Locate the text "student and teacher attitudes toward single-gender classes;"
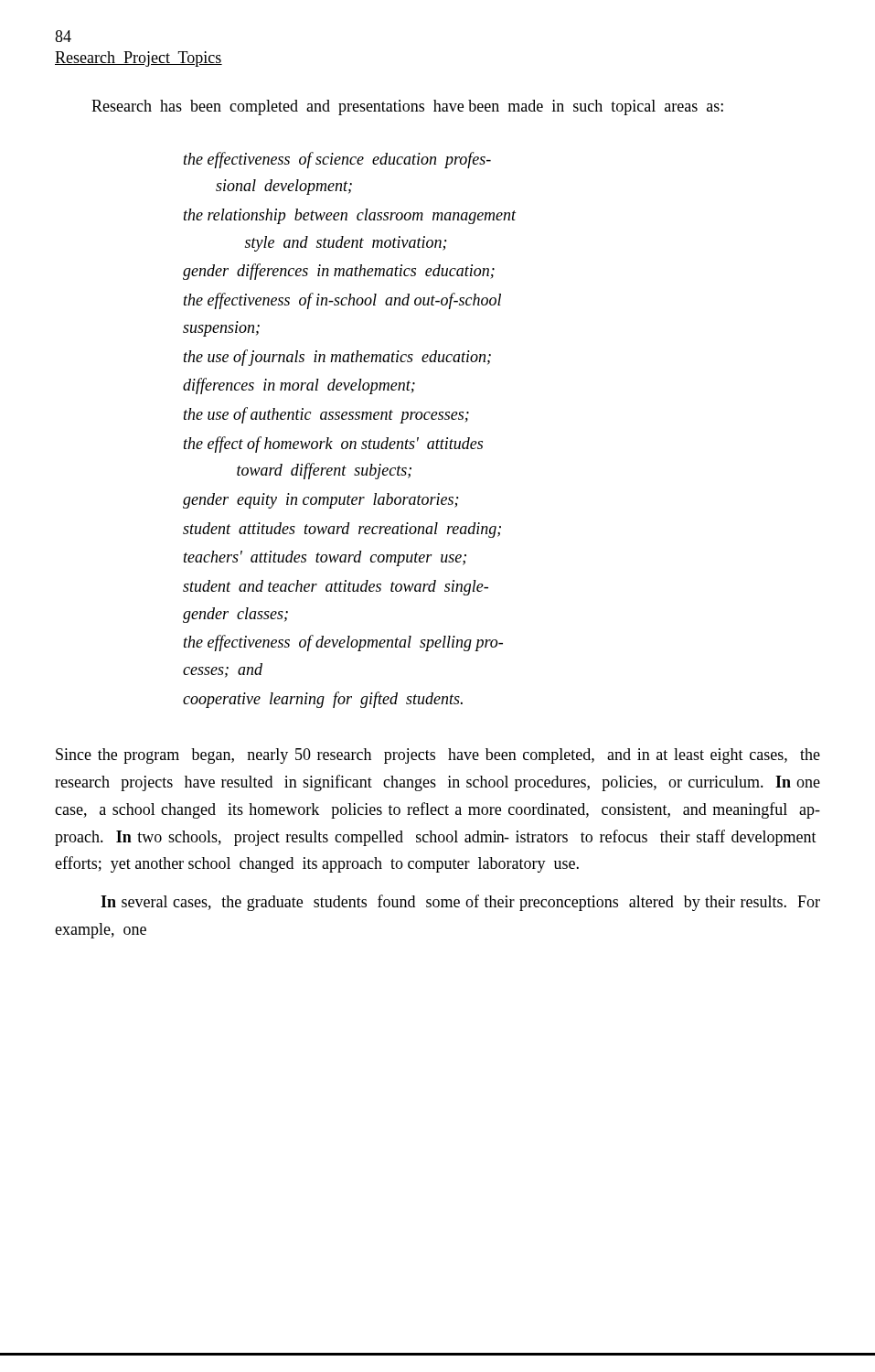875x1372 pixels. [x=336, y=600]
